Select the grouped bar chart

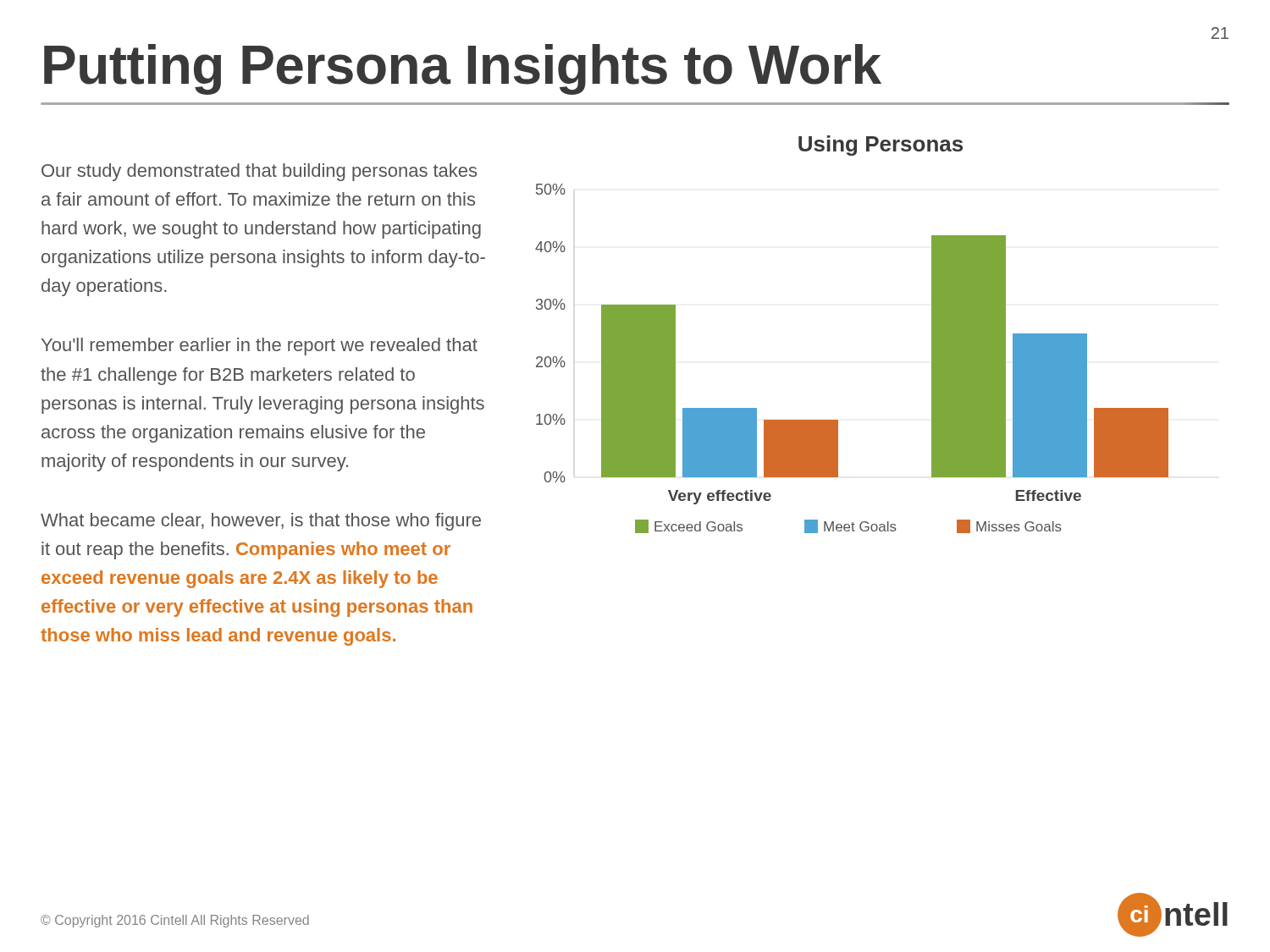tap(880, 335)
